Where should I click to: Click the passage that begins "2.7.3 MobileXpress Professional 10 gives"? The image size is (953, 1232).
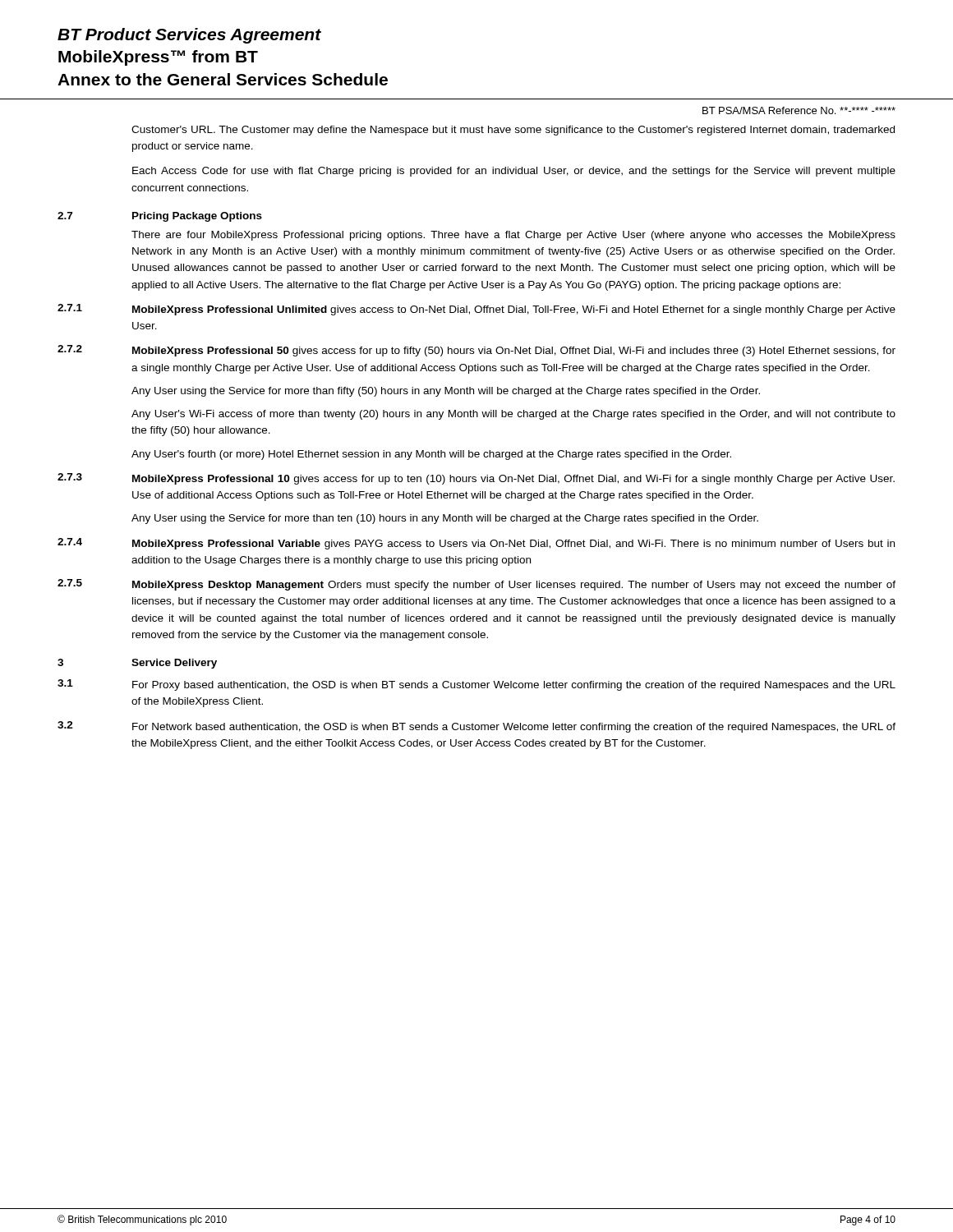[x=476, y=487]
